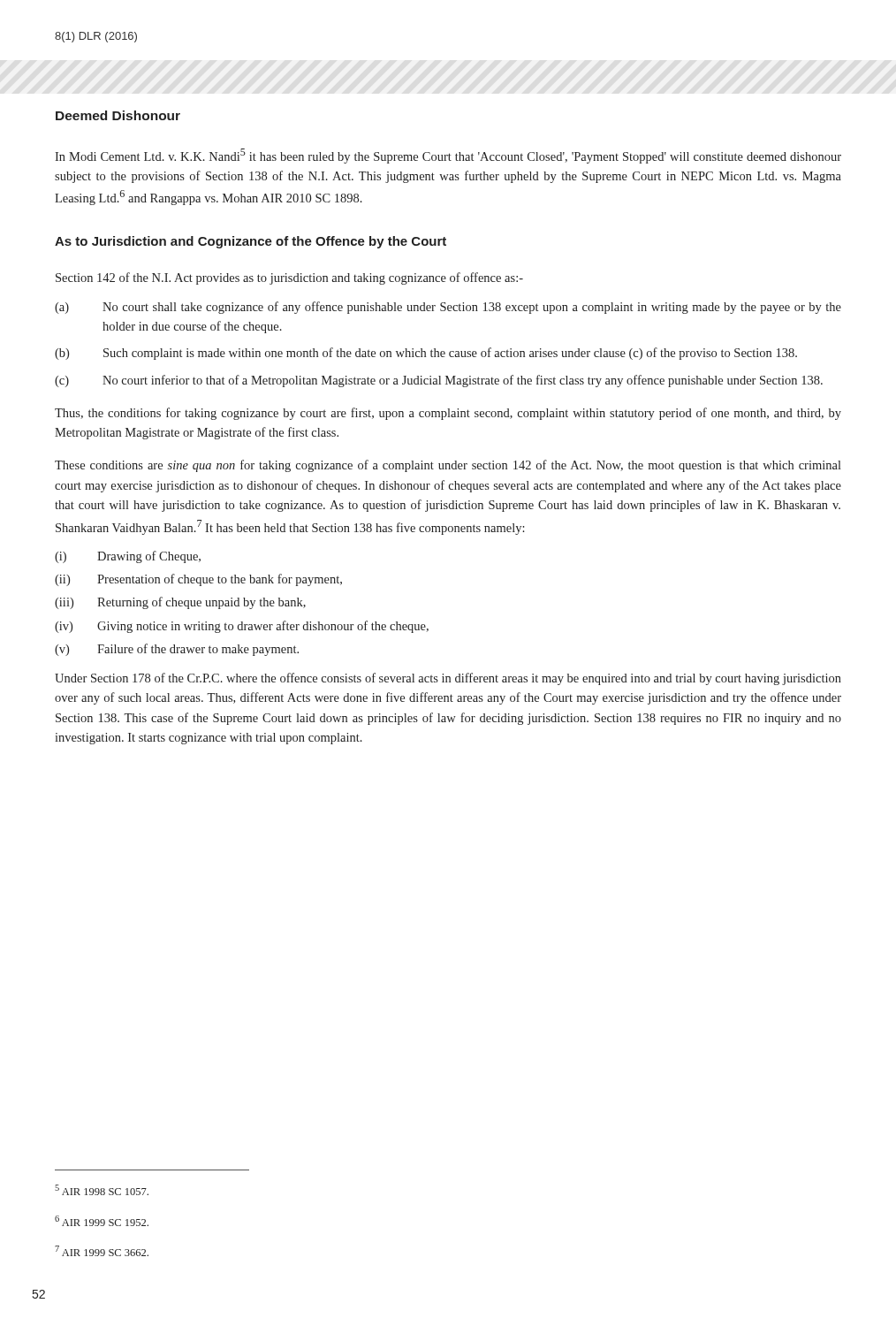Click on the list item containing "(c) No court inferior to that of a"

click(448, 380)
